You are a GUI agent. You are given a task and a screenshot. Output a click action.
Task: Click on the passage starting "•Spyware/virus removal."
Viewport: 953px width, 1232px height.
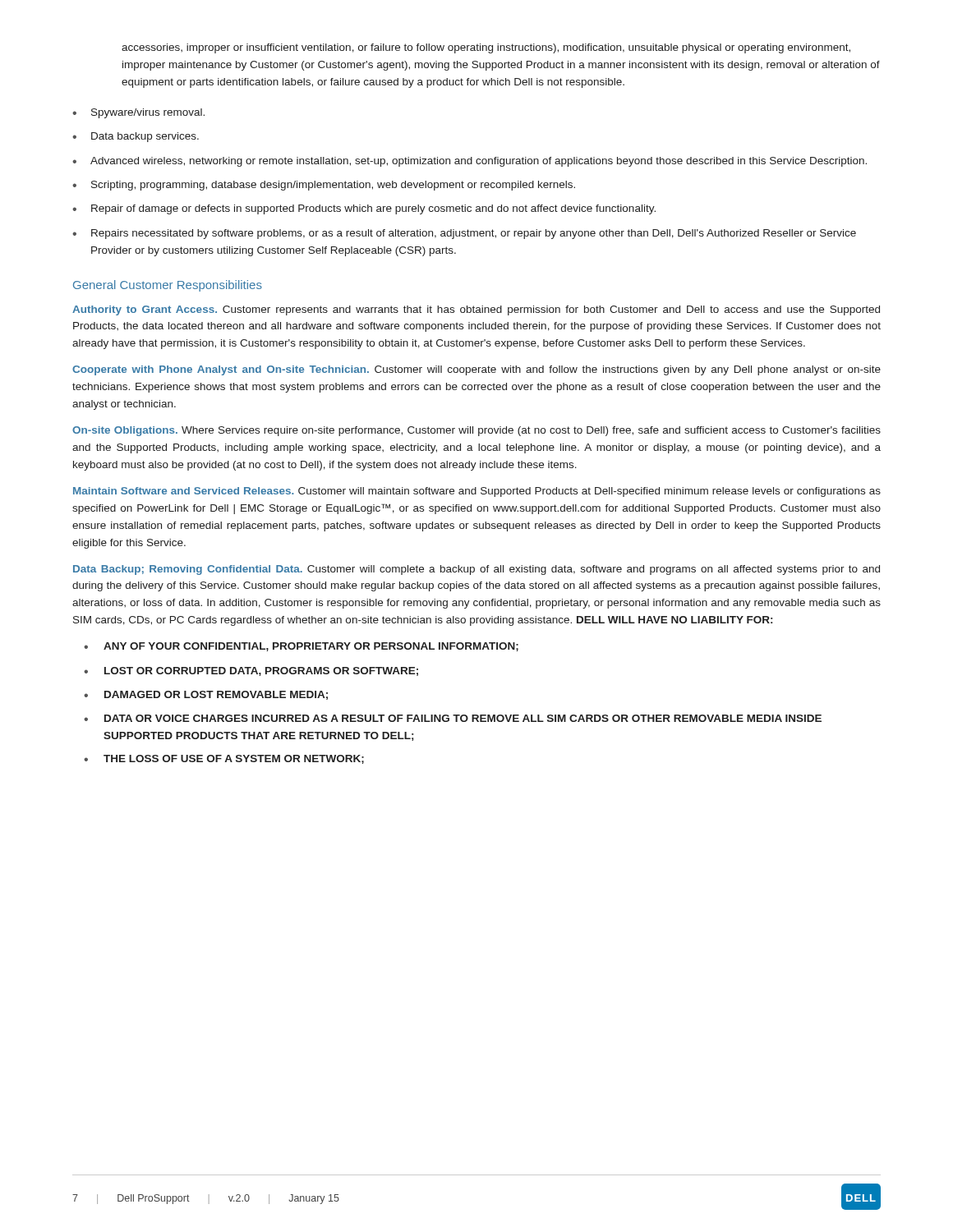point(139,113)
